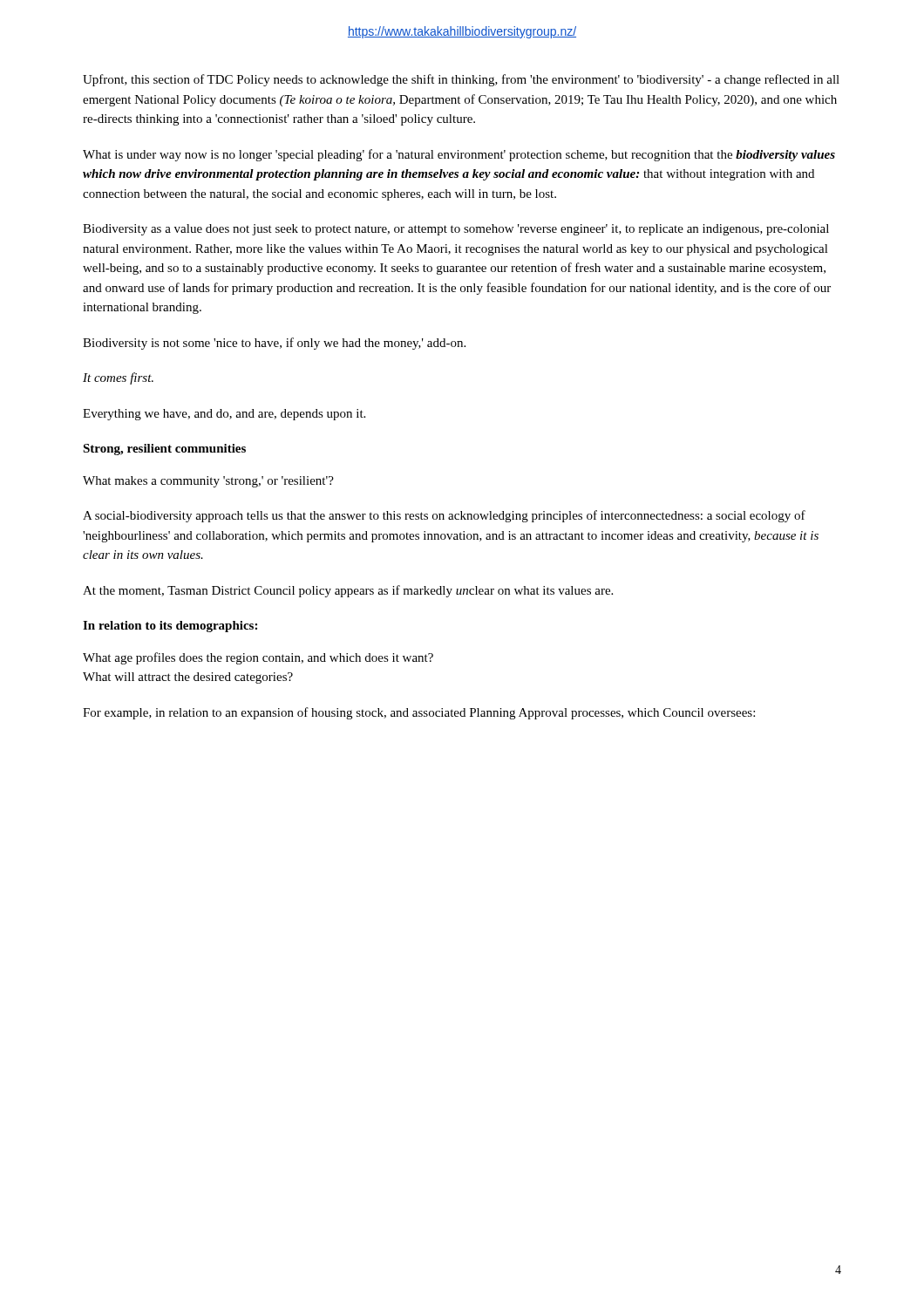Screen dimensions: 1308x924
Task: Find the block on this page that starts "Everything we have, and"
Action: coord(225,413)
